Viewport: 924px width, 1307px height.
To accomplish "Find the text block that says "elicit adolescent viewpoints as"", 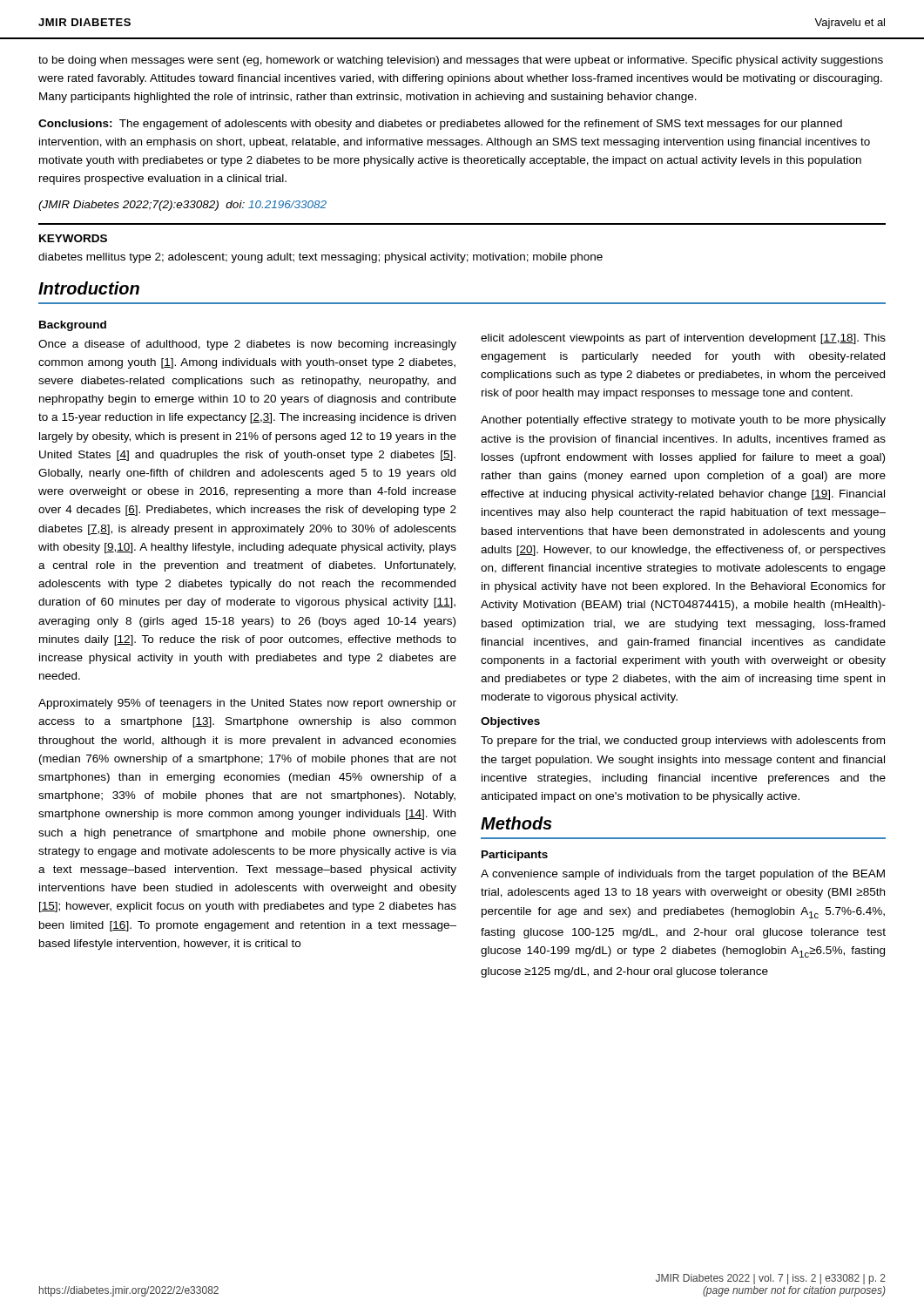I will tap(683, 365).
